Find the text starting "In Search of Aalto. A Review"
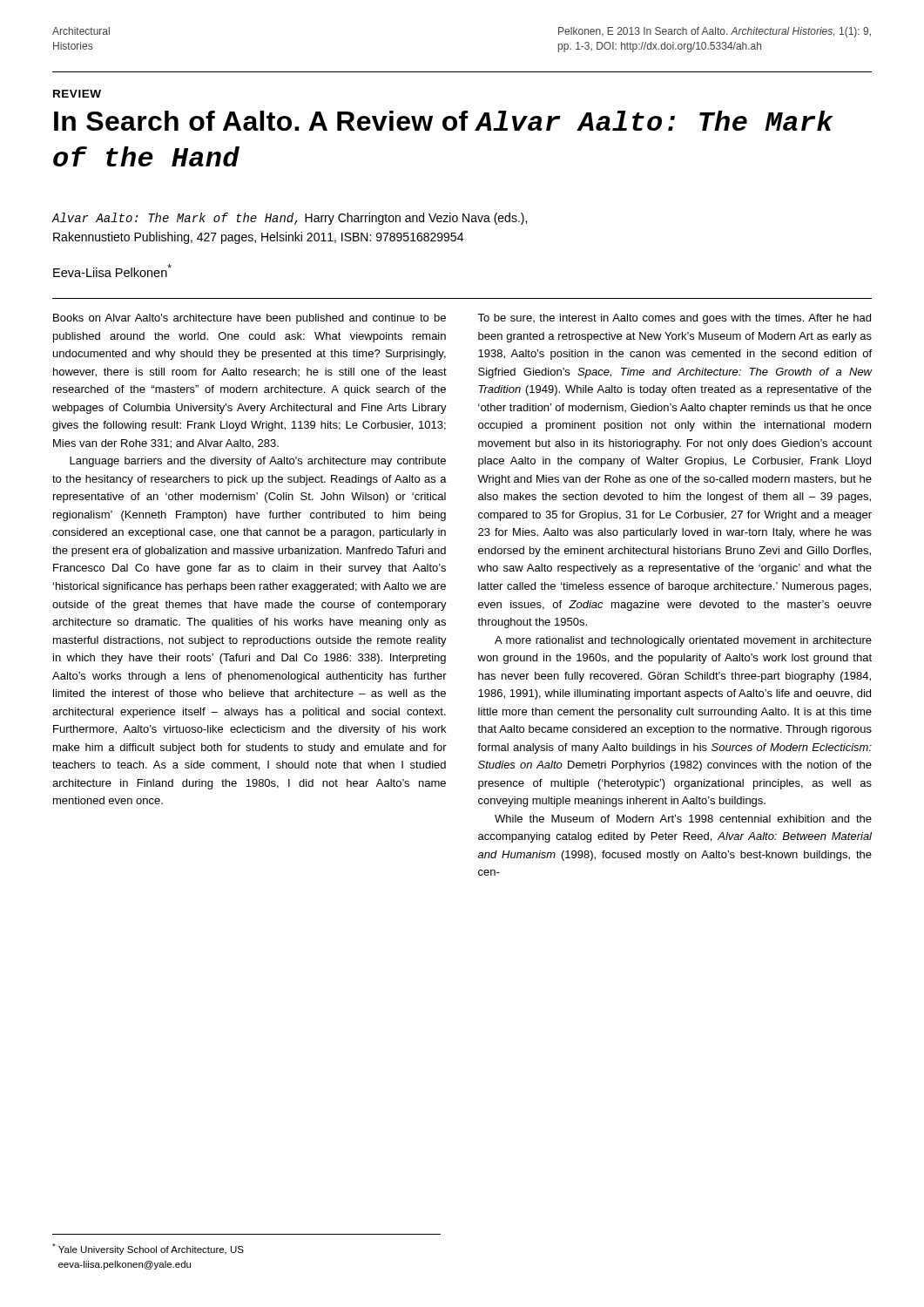 (x=443, y=140)
